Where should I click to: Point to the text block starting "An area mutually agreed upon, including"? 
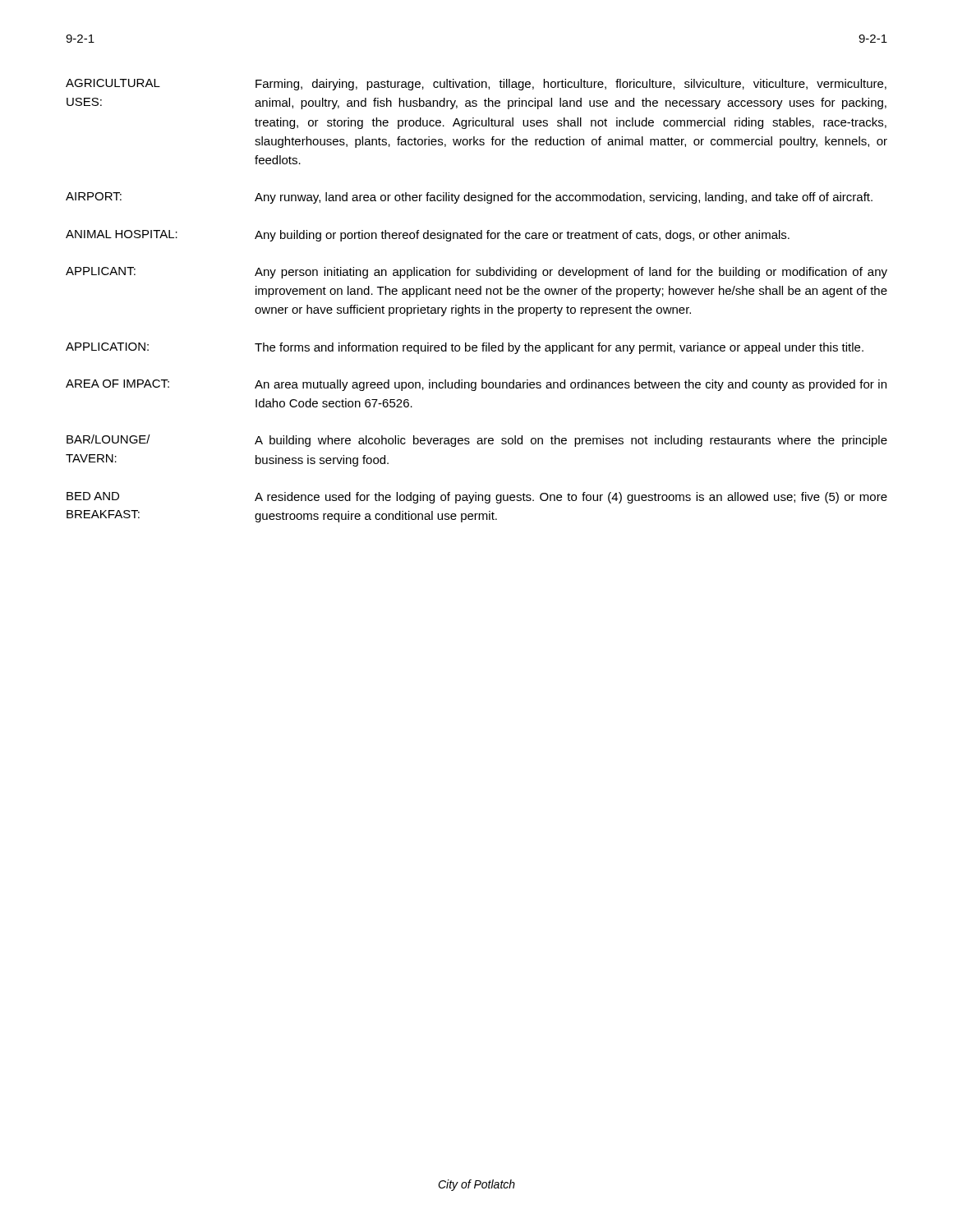click(x=571, y=393)
